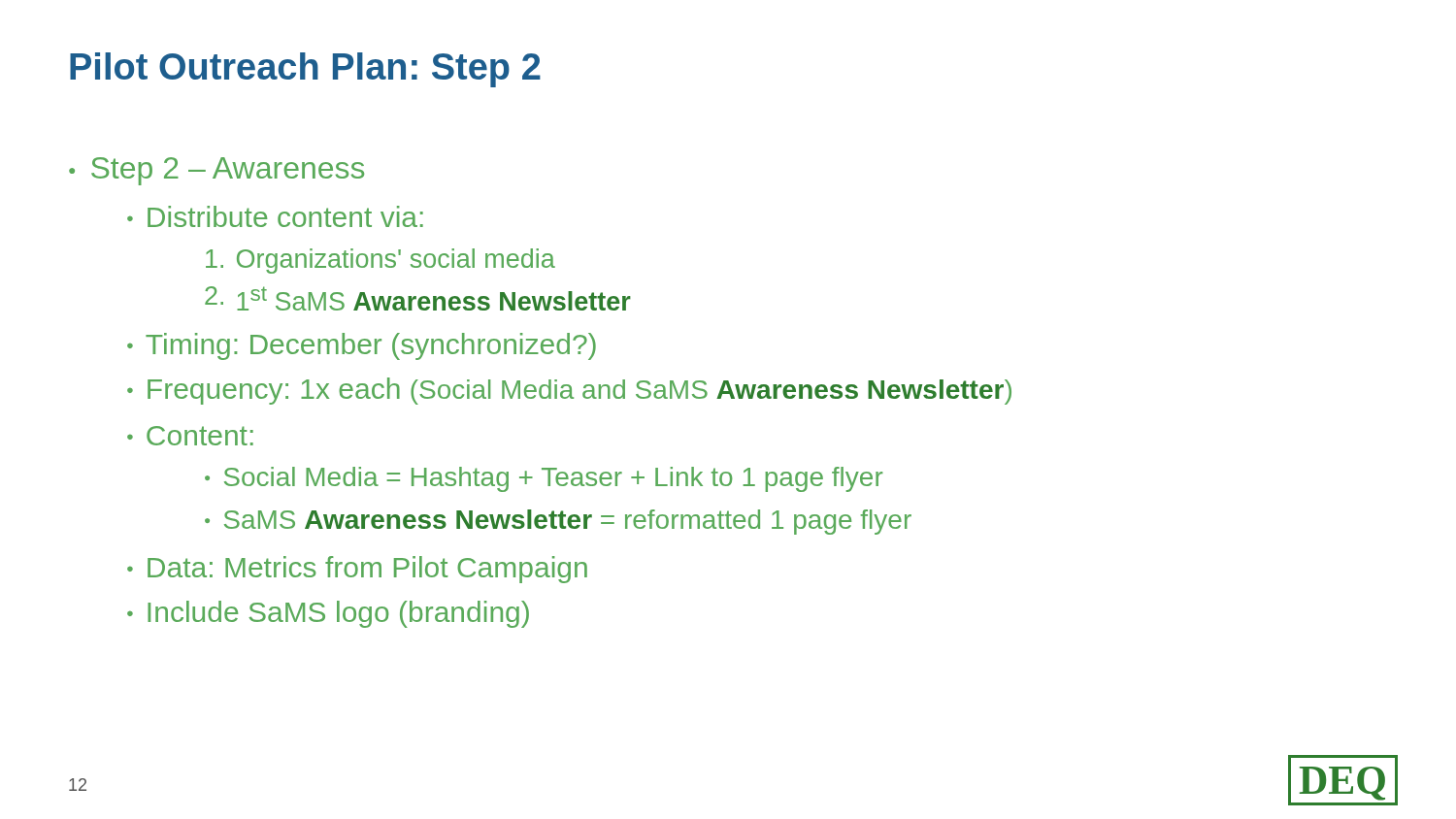Select the list item that reads "● Distribute content via:"
The height and width of the screenshot is (819, 1456).
(x=276, y=217)
